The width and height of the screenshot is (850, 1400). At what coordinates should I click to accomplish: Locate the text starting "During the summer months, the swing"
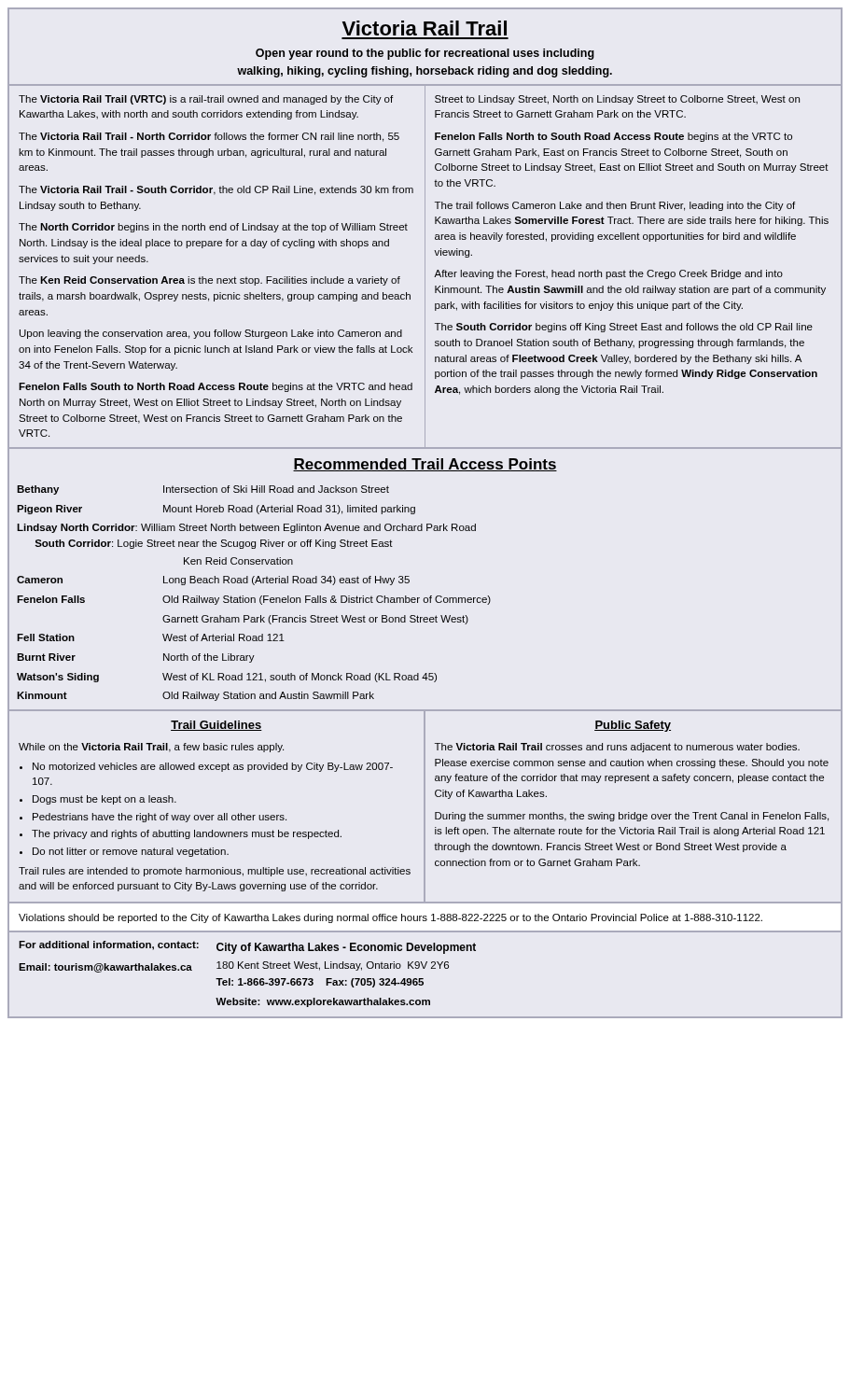pos(632,839)
